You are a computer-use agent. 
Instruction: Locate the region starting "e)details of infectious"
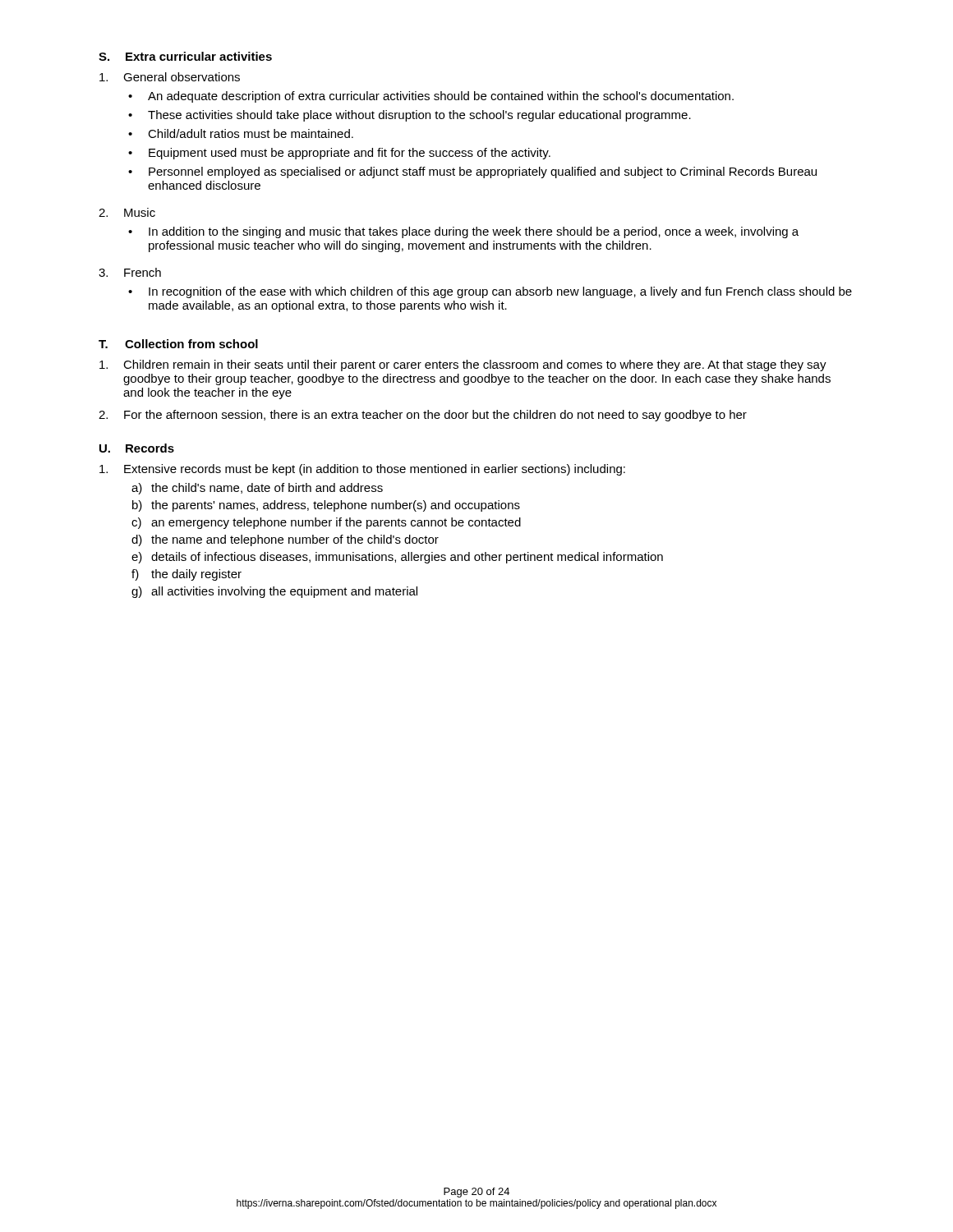tap(493, 556)
